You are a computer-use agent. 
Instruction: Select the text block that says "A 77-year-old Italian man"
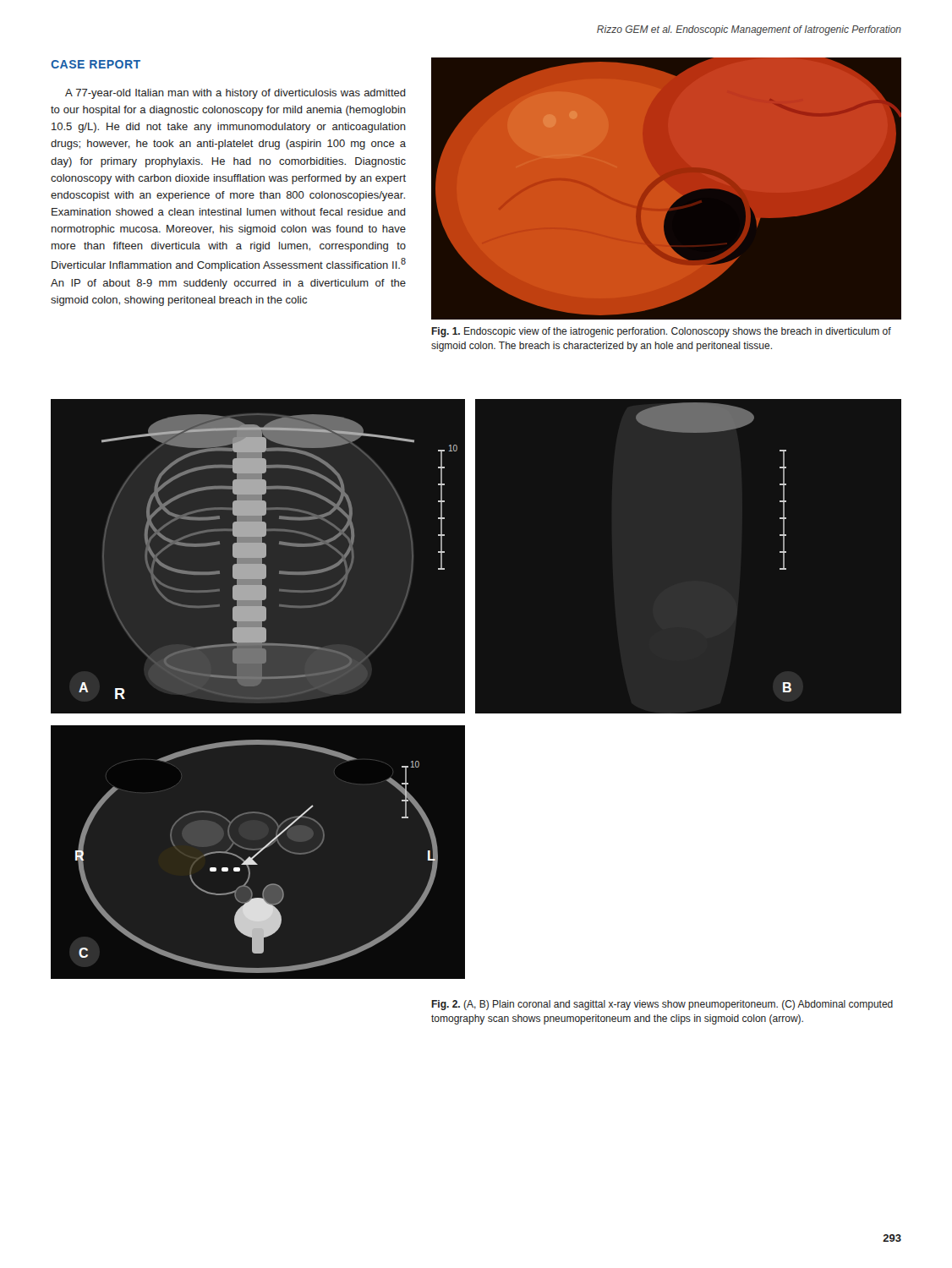[228, 196]
